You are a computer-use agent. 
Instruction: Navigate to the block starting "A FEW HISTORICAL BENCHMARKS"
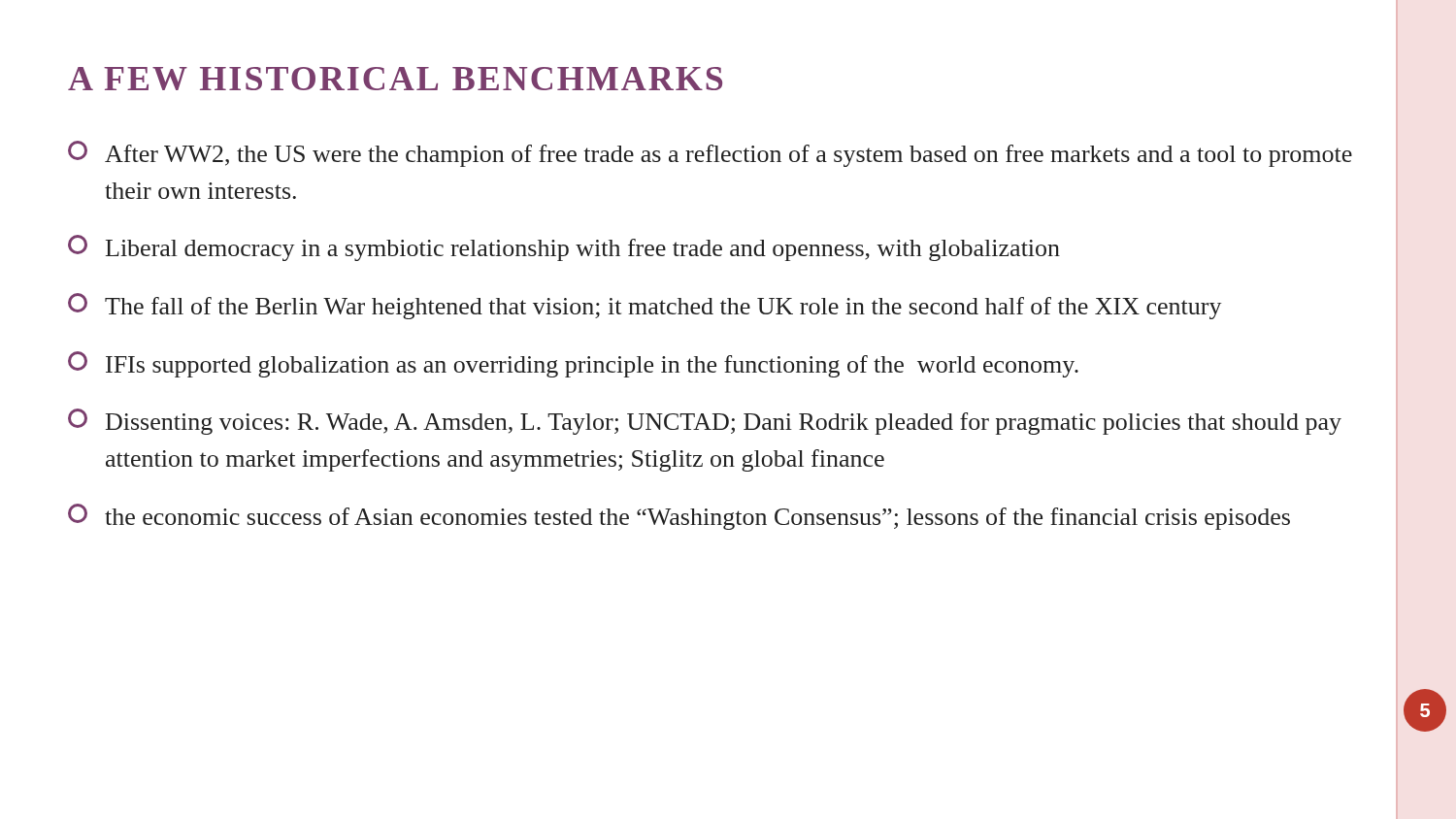[x=397, y=79]
